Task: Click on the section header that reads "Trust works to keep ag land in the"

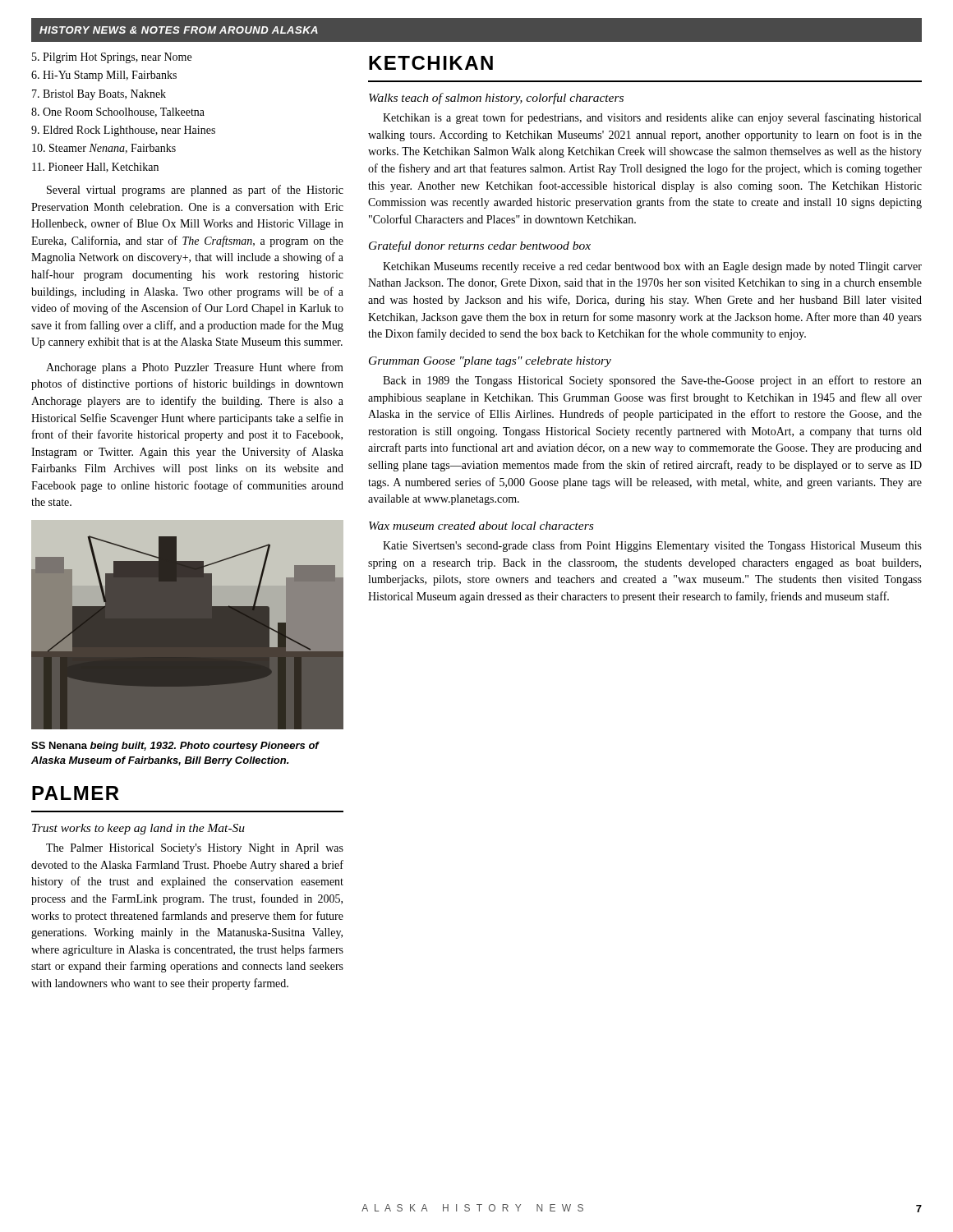Action: tap(138, 827)
